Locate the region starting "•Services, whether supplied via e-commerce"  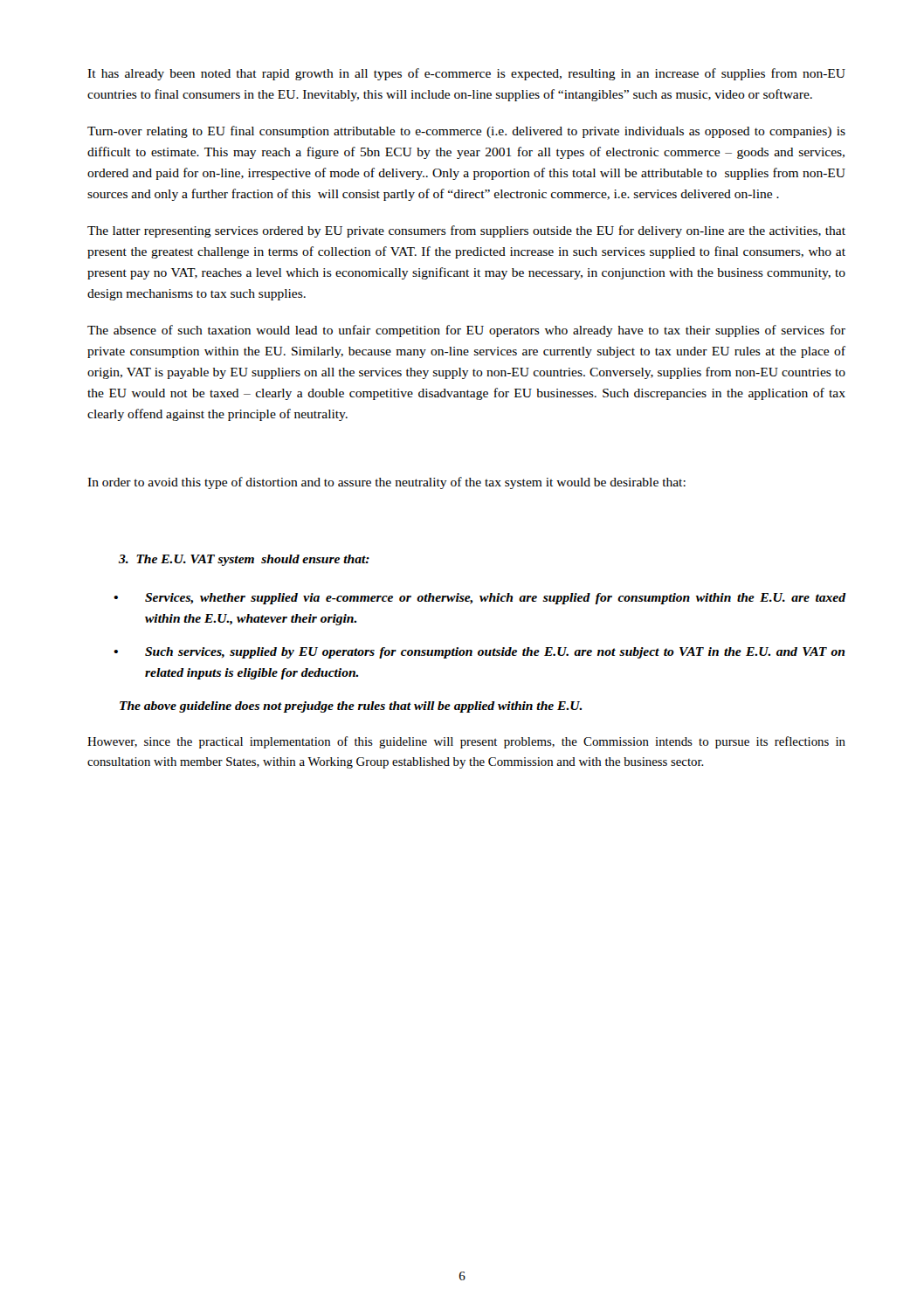[482, 606]
